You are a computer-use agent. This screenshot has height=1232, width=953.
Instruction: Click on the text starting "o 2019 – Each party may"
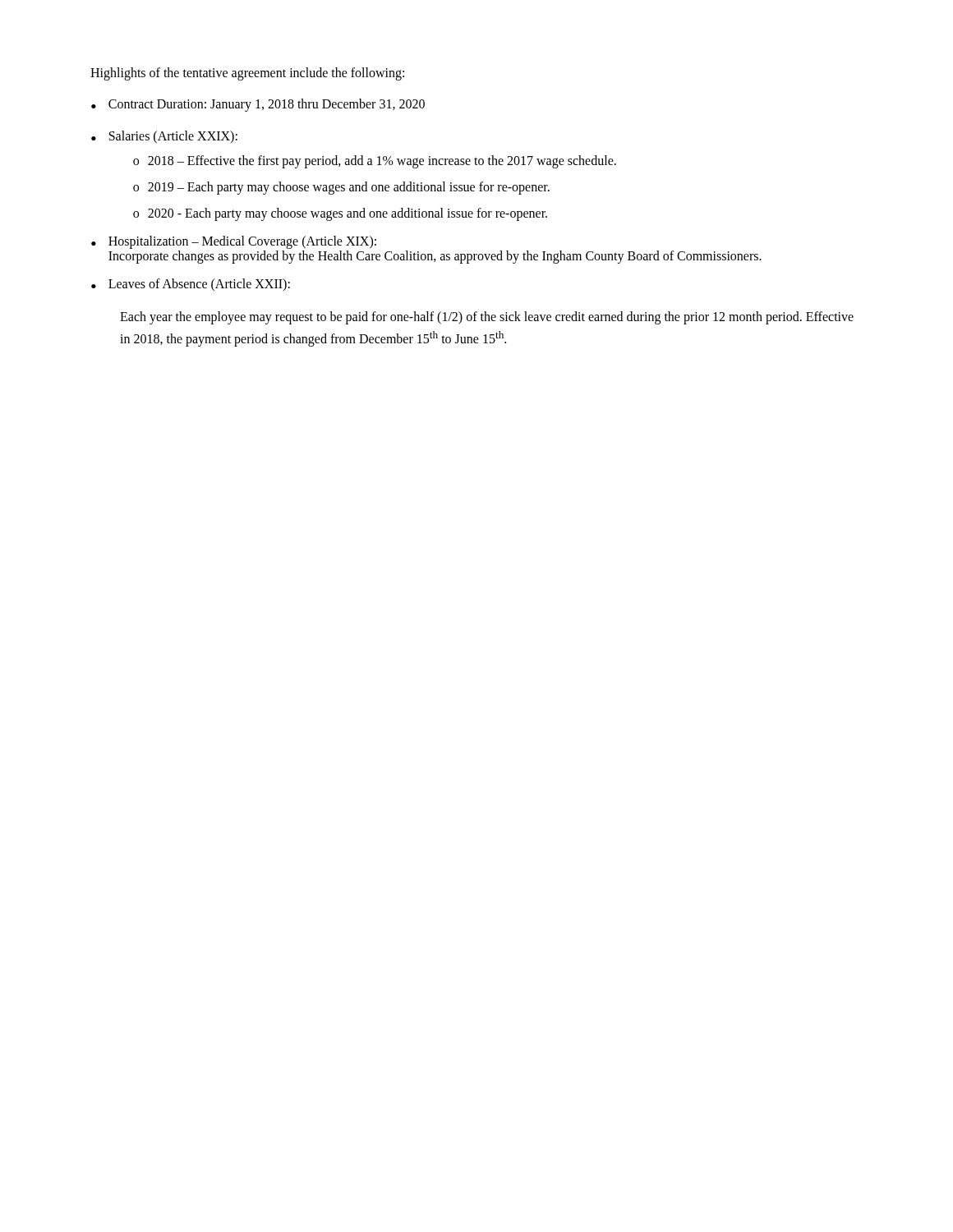498,187
